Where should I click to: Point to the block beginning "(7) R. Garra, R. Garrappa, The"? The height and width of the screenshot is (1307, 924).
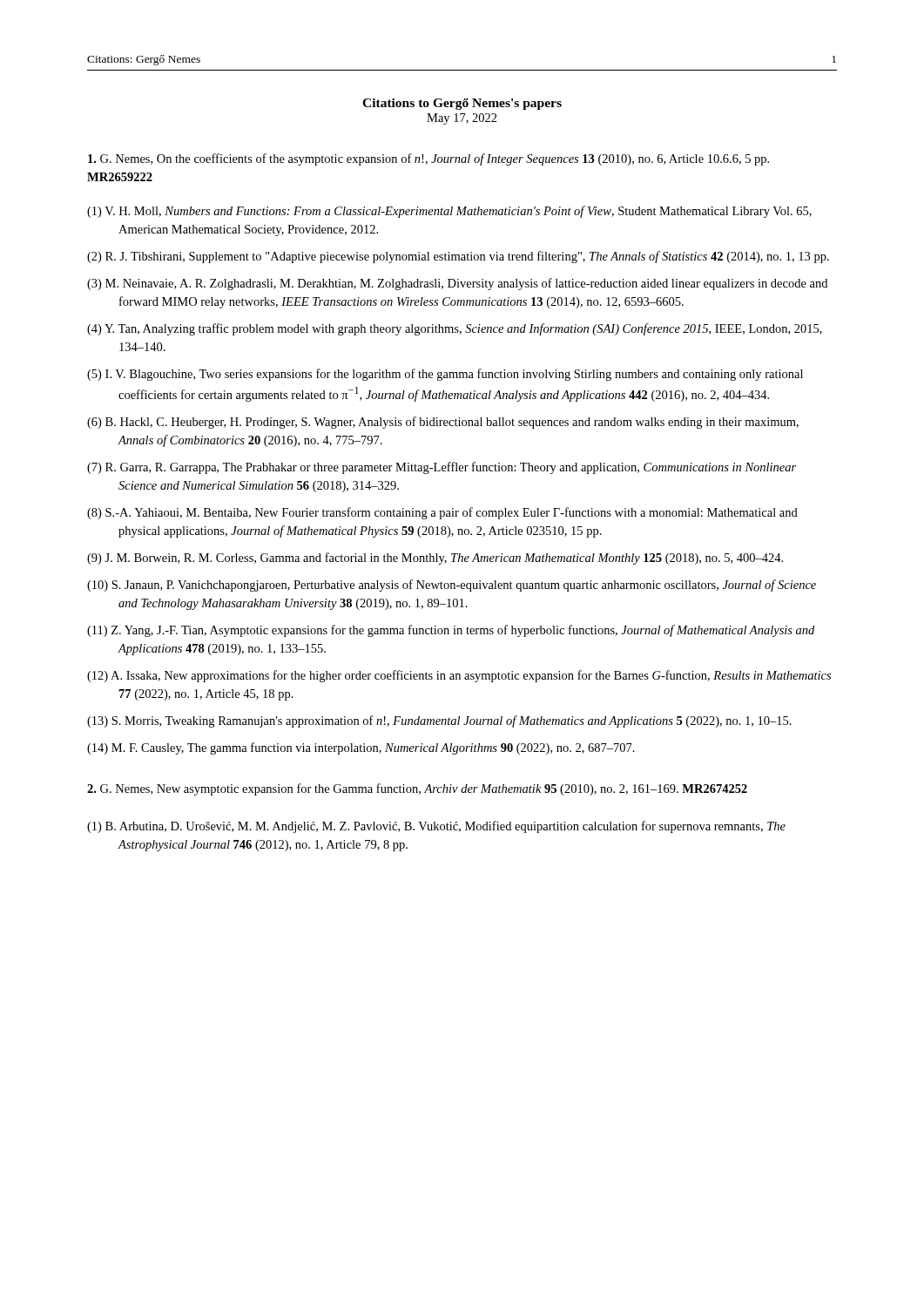(x=442, y=476)
